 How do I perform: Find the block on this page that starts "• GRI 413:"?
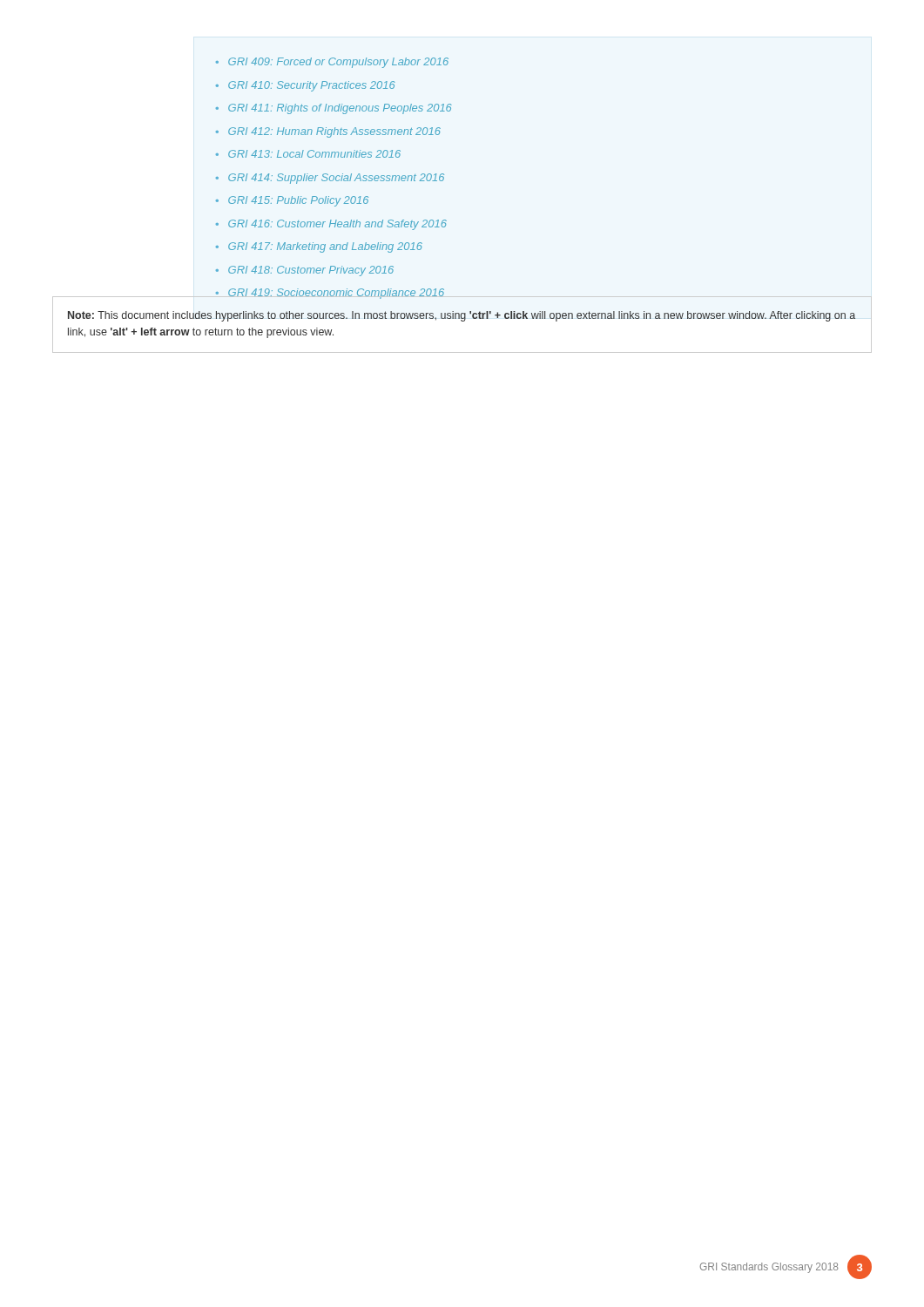(x=308, y=154)
